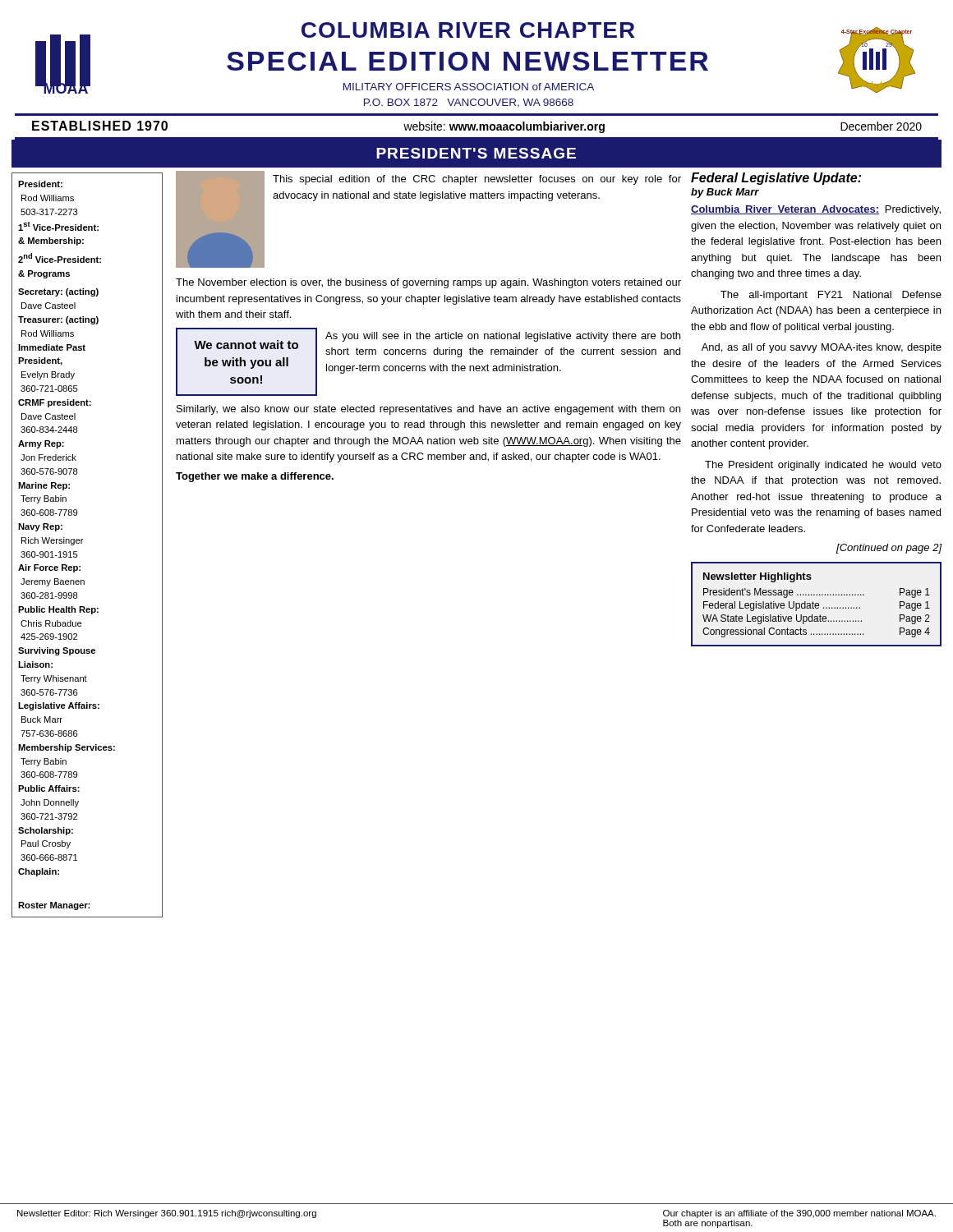Screen dimensions: 1232x953
Task: Click on the block starting "[Continued on page 2]"
Action: [x=889, y=548]
